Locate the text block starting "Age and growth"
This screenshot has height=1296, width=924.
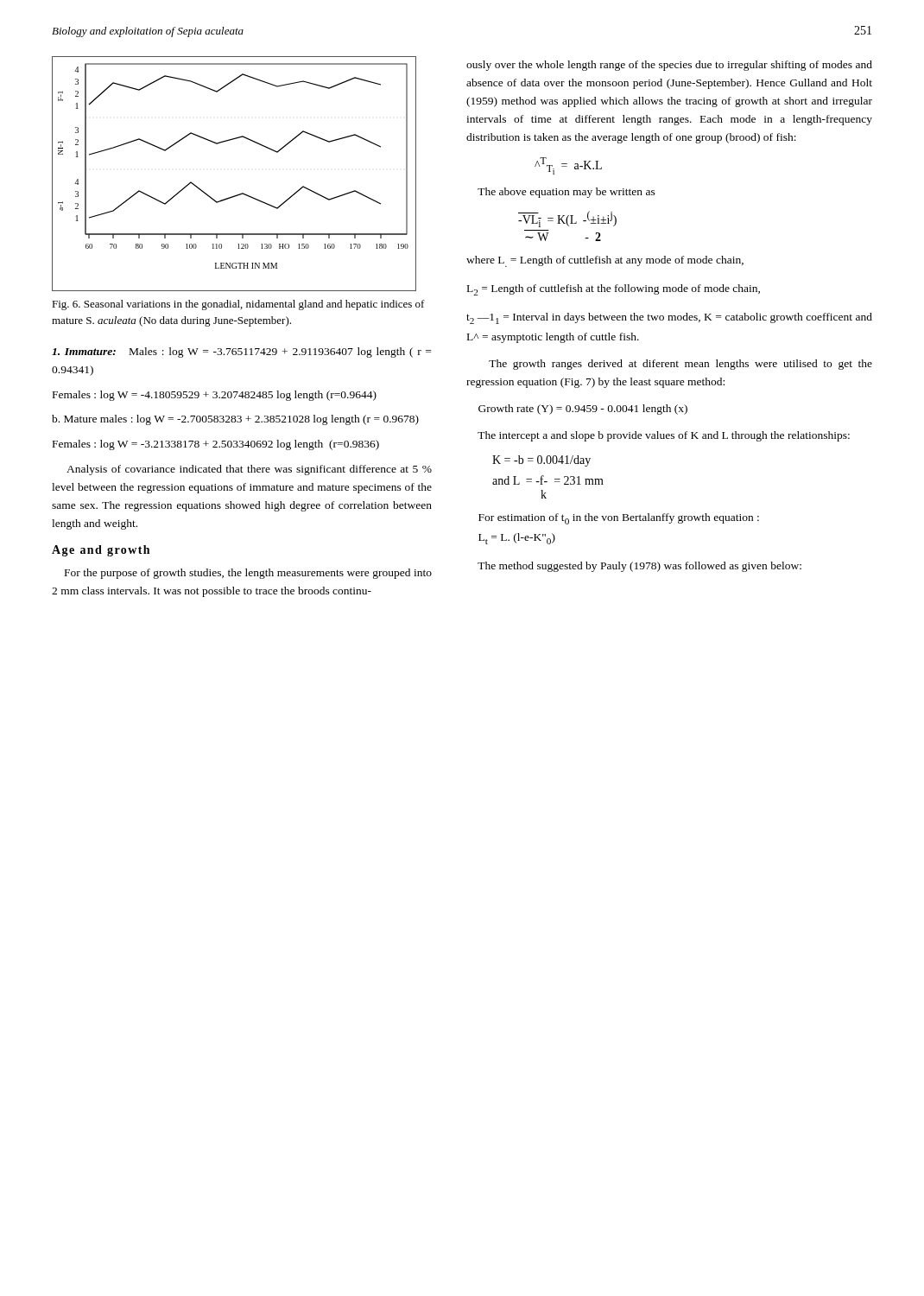(102, 550)
